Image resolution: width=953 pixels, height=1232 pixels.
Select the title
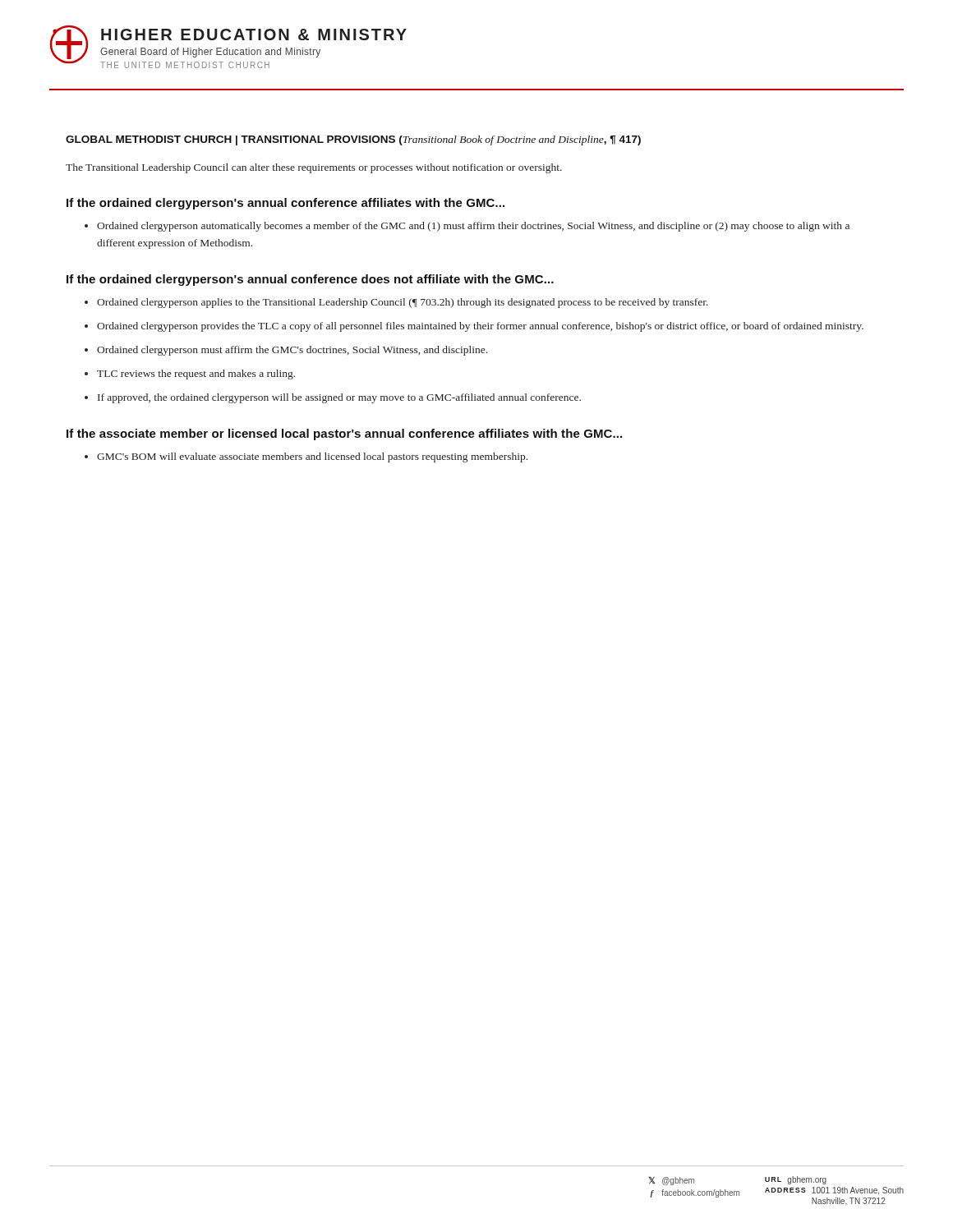point(353,139)
